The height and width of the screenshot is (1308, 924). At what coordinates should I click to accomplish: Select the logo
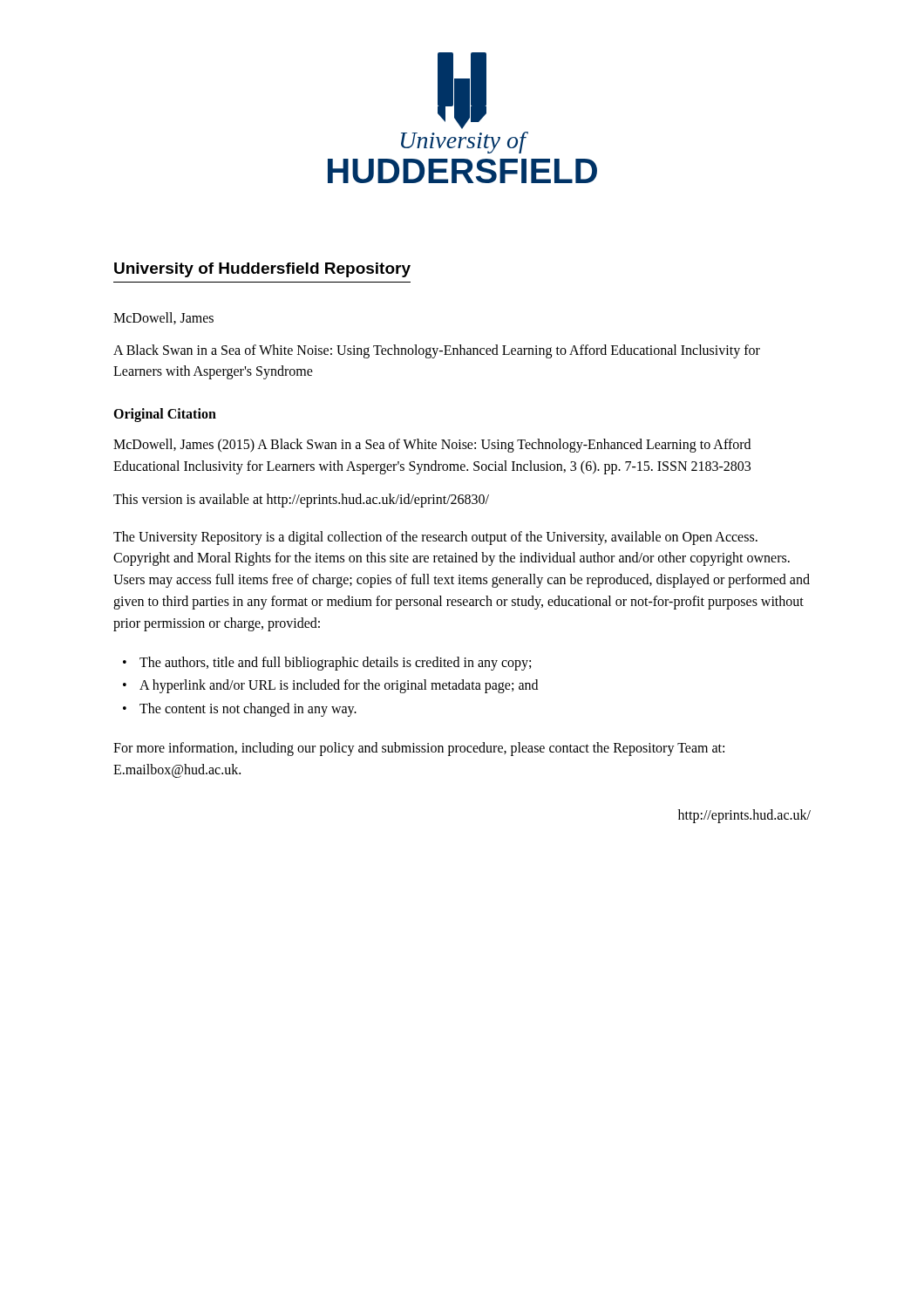(x=462, y=122)
